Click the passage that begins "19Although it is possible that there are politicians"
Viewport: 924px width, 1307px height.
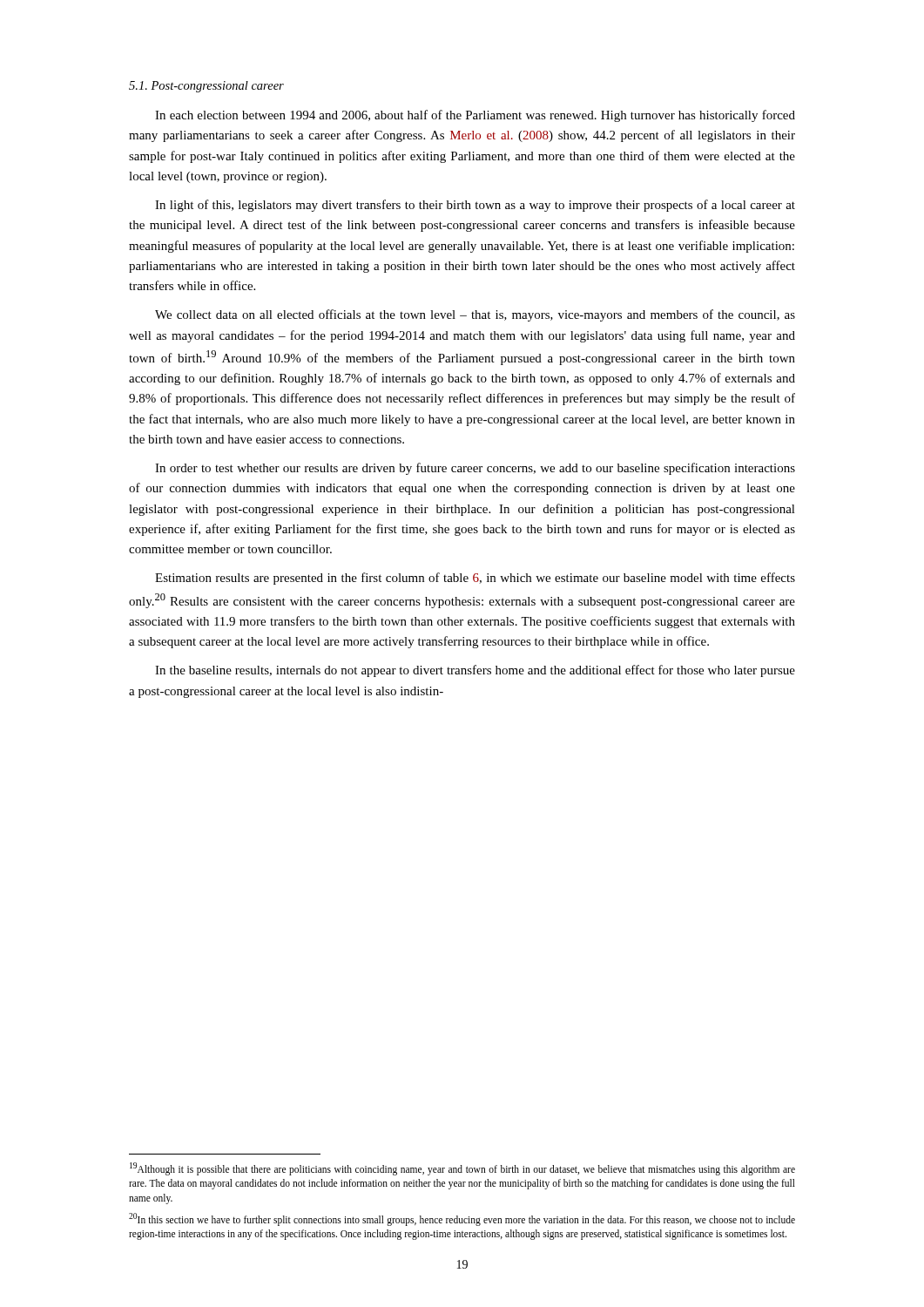point(462,1182)
